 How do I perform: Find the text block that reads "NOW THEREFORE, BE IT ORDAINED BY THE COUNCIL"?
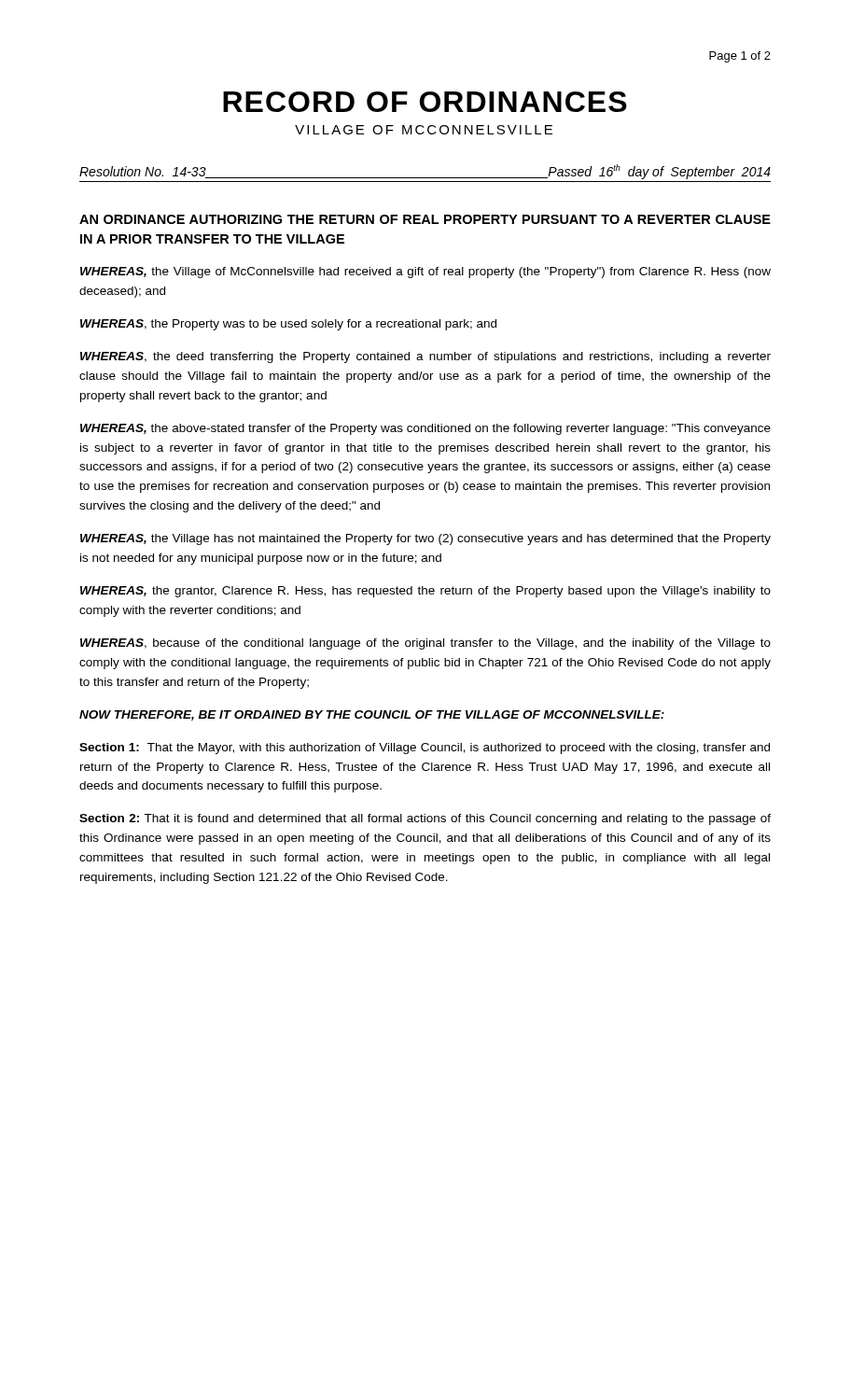coord(372,714)
